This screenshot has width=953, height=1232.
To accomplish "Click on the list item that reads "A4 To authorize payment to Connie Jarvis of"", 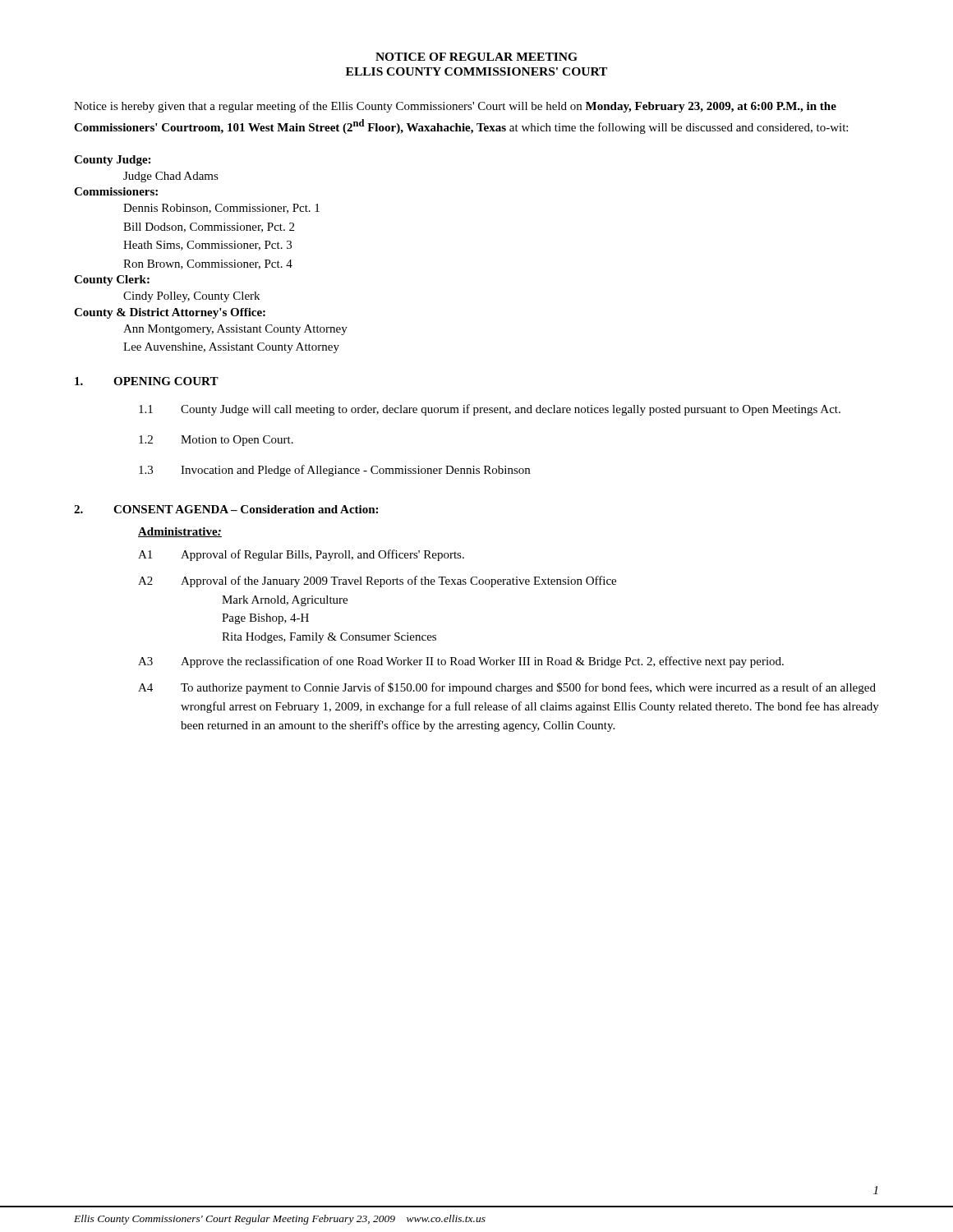I will 509,707.
